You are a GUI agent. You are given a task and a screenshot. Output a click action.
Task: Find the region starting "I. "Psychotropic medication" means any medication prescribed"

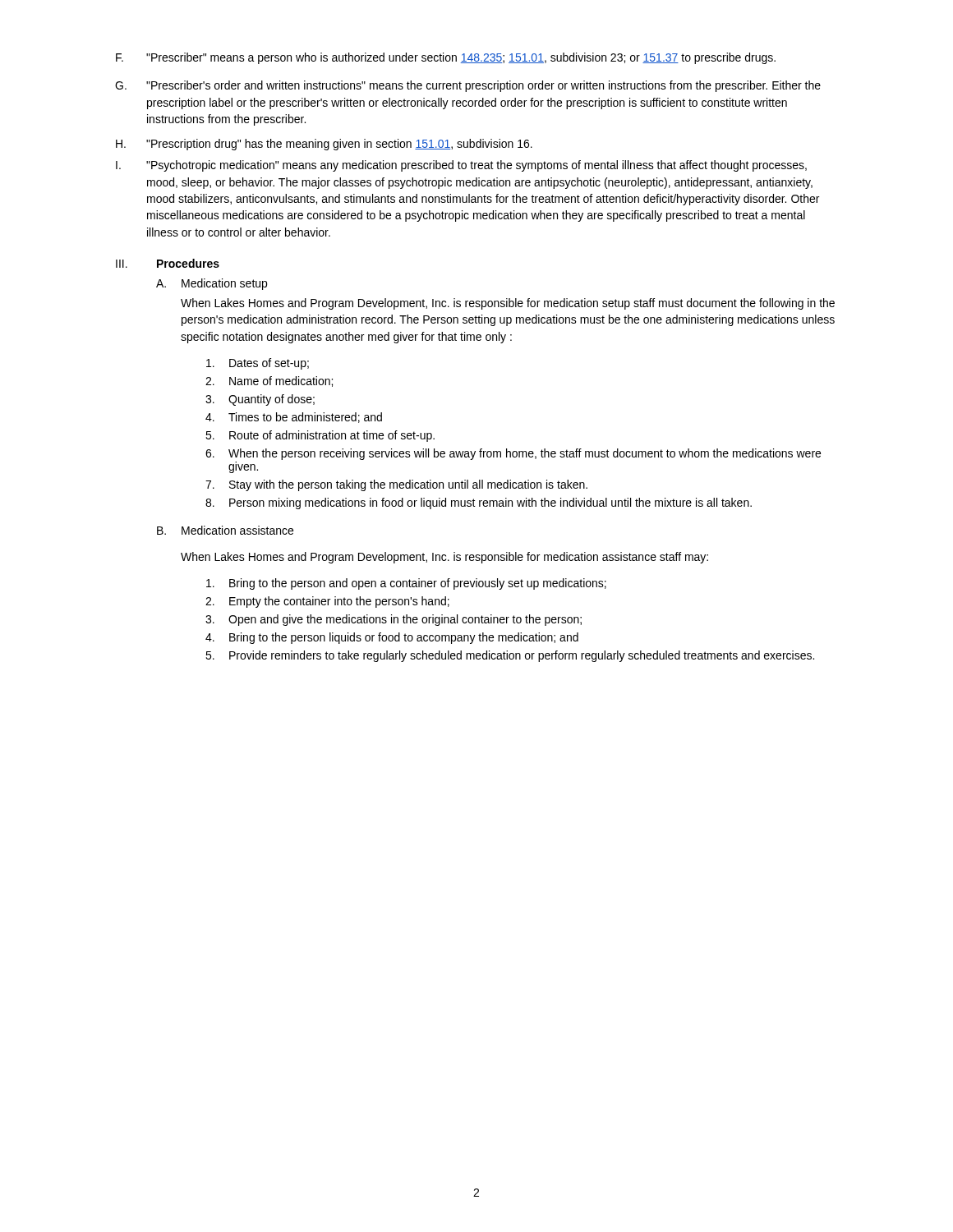pos(476,199)
